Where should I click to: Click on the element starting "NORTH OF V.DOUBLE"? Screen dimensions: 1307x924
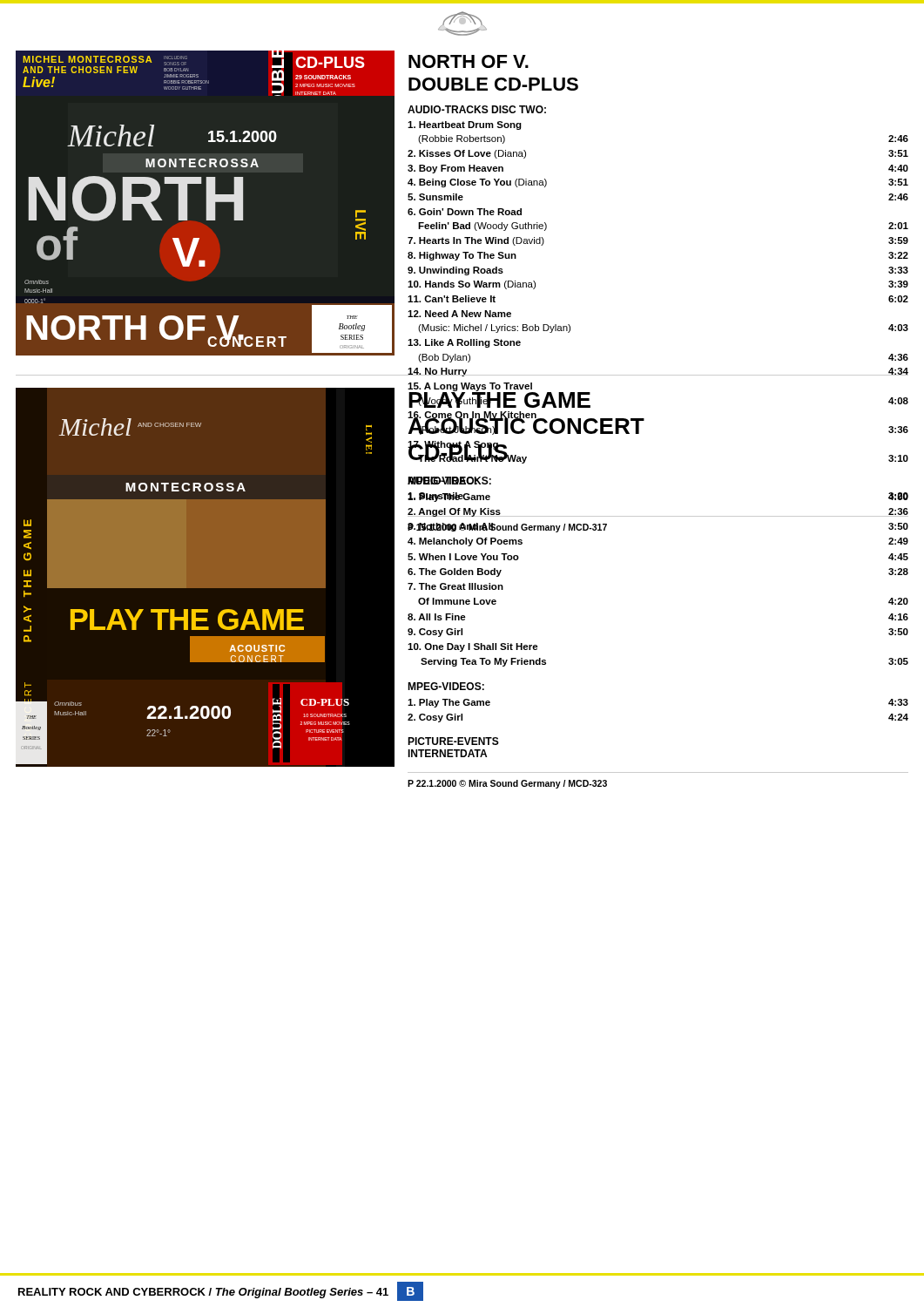coord(493,73)
